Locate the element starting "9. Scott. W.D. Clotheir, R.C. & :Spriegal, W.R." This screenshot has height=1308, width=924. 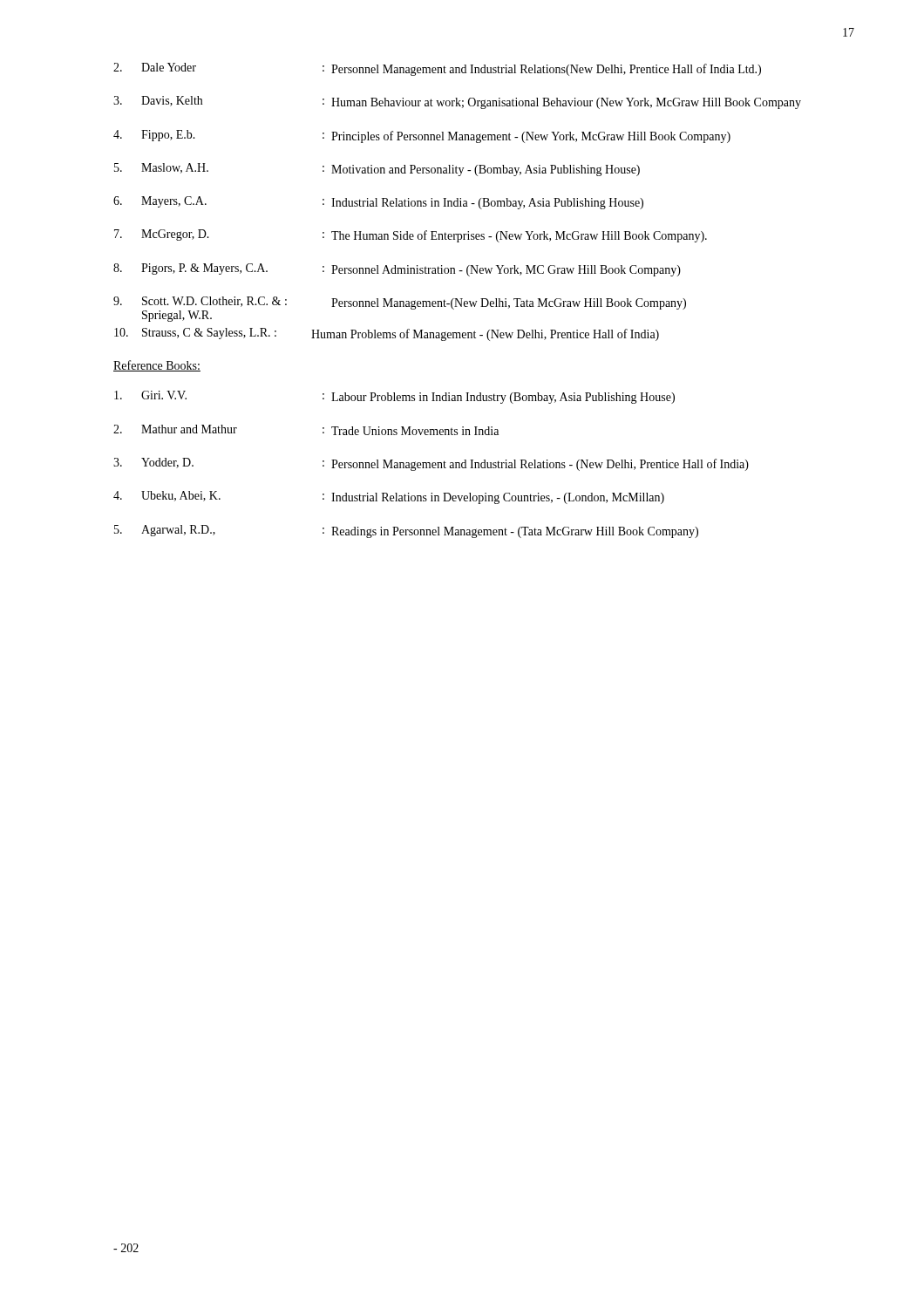pyautogui.click(x=484, y=309)
